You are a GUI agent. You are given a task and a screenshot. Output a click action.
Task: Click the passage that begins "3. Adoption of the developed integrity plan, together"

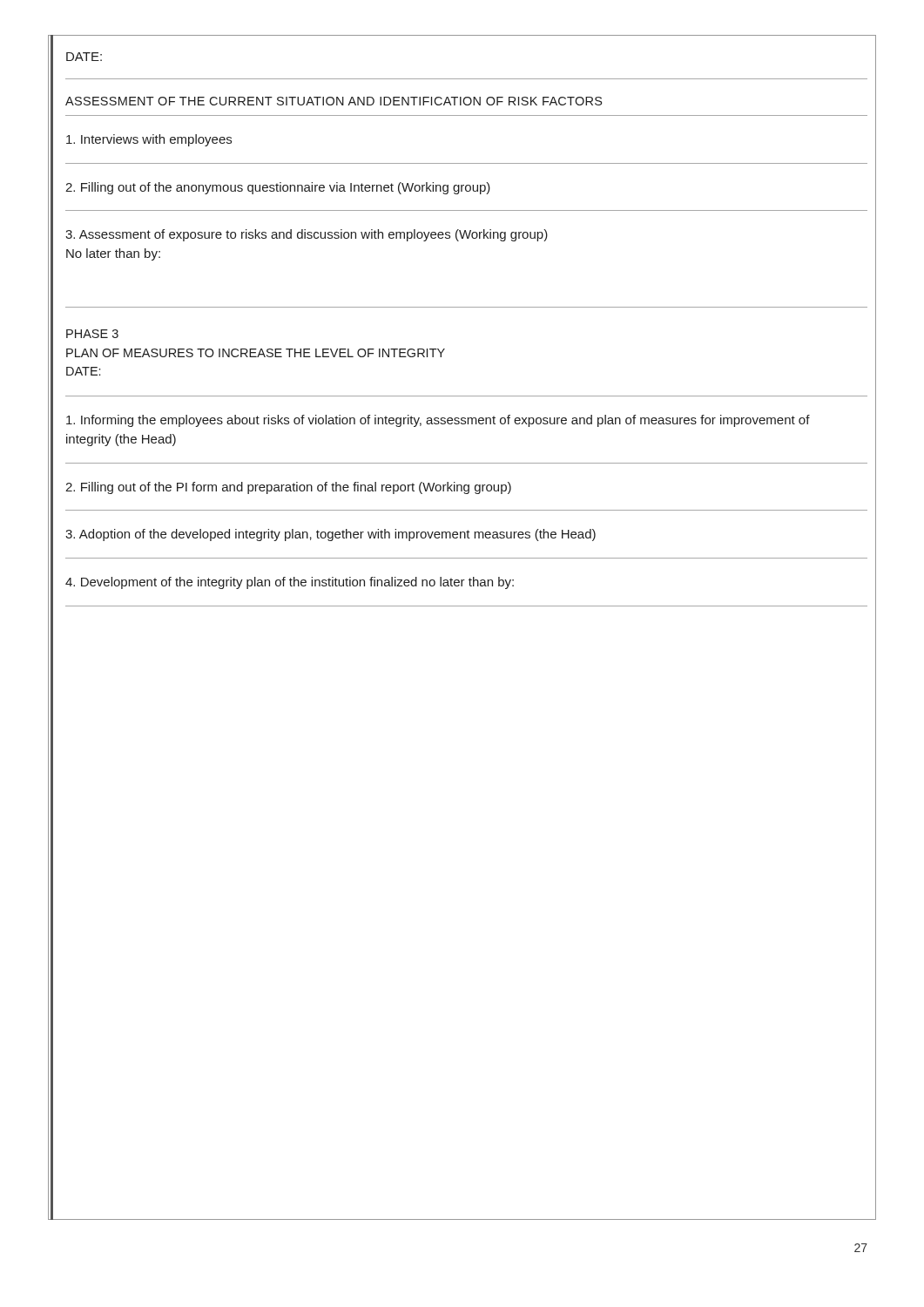pyautogui.click(x=331, y=534)
